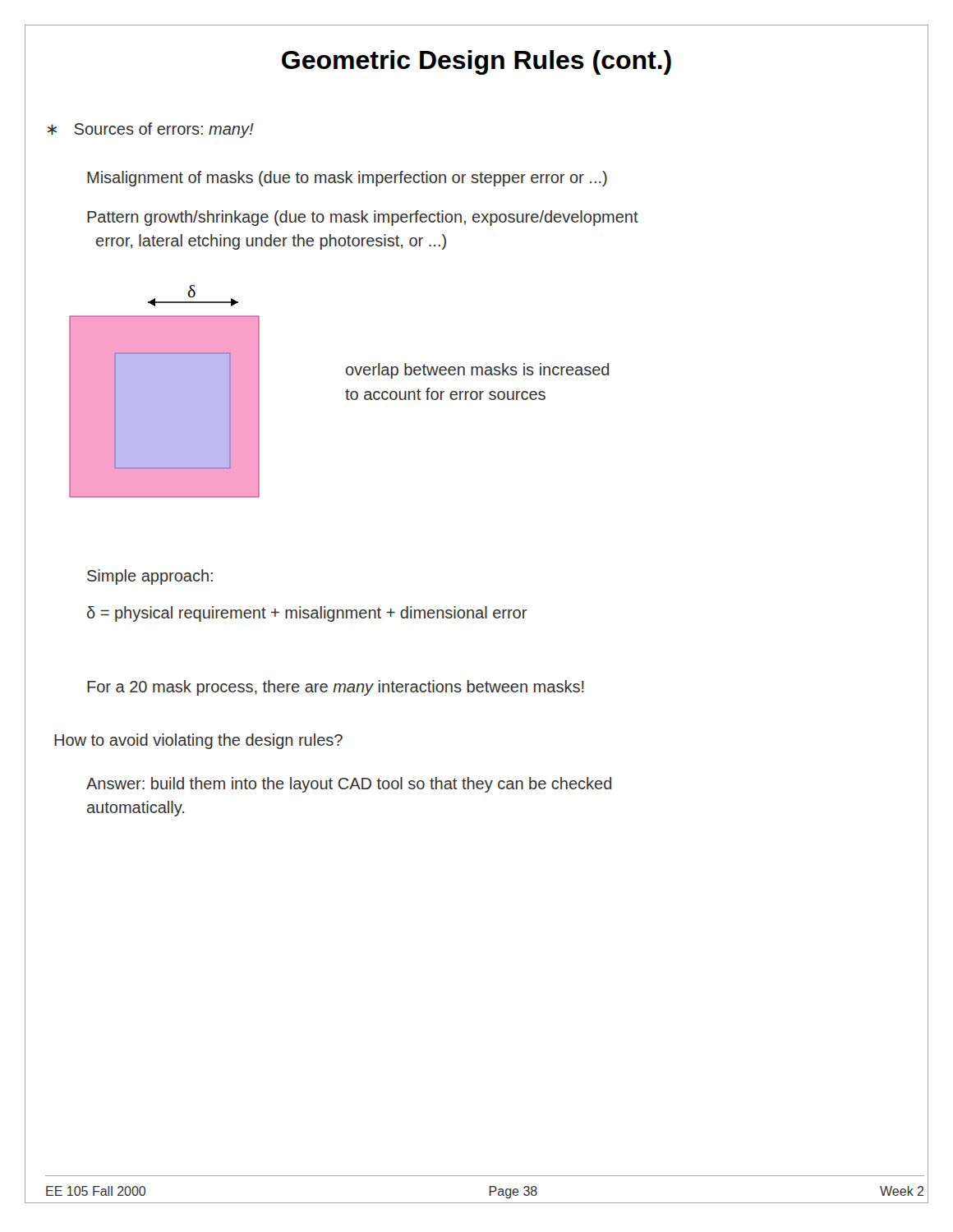Viewport: 953px width, 1232px height.
Task: Point to the formula beginning "δ = physical requirement + misalignment + dimensional"
Action: 307,613
